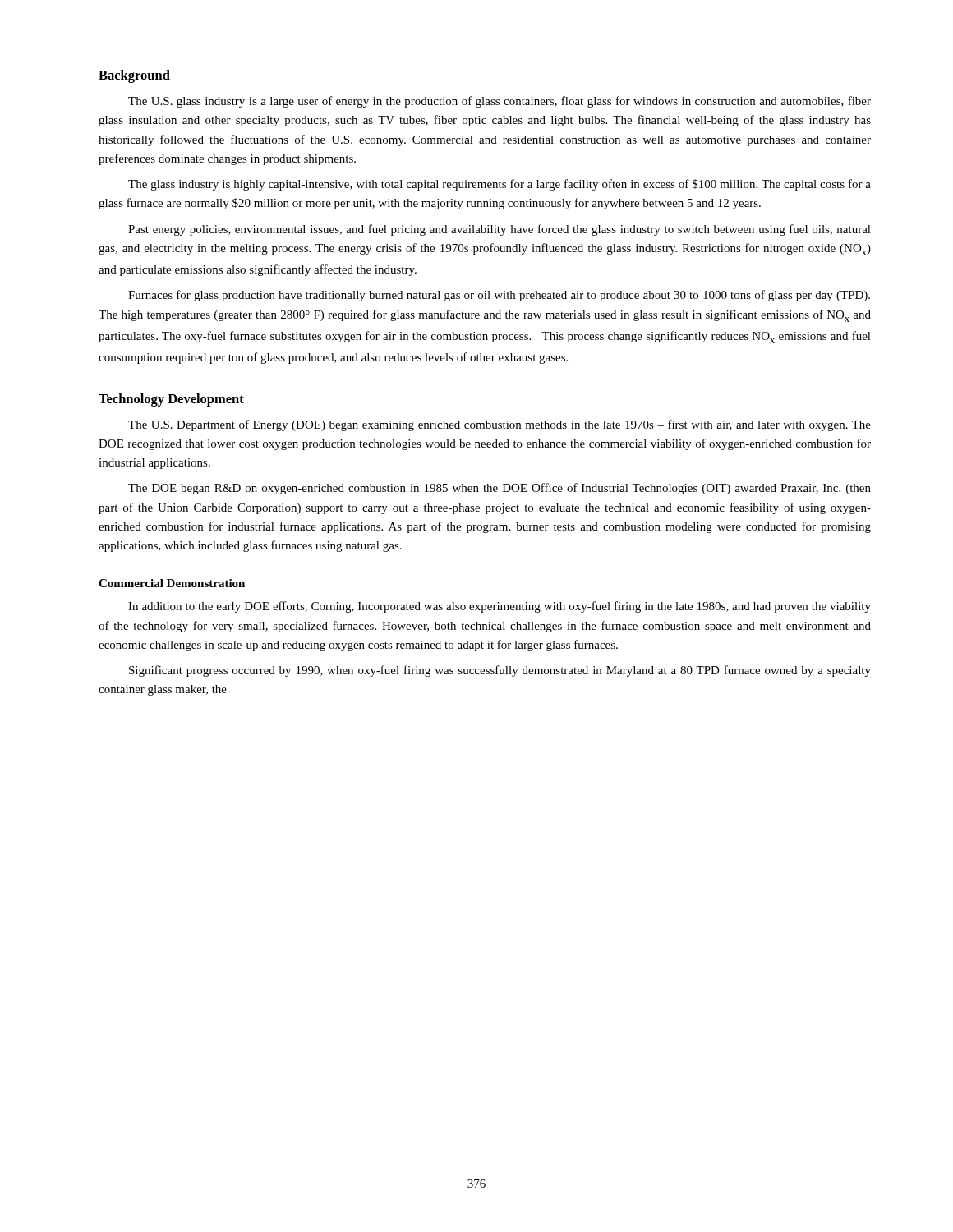Select the section header that says "Technology Development"
This screenshot has height=1232, width=953.
(171, 398)
